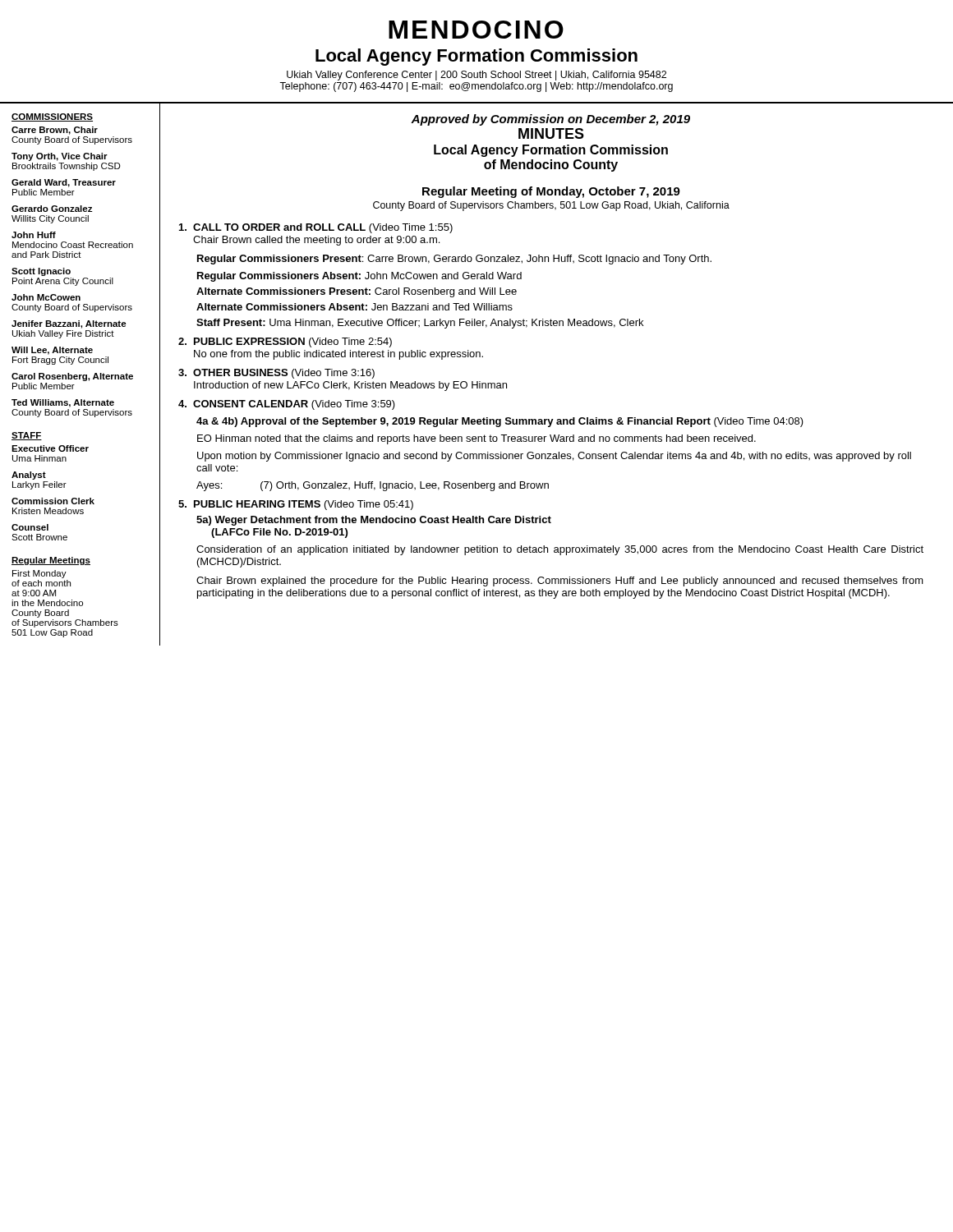
Task: Find the text starting "Will Lee, AlternateFort"
Action: (x=60, y=355)
